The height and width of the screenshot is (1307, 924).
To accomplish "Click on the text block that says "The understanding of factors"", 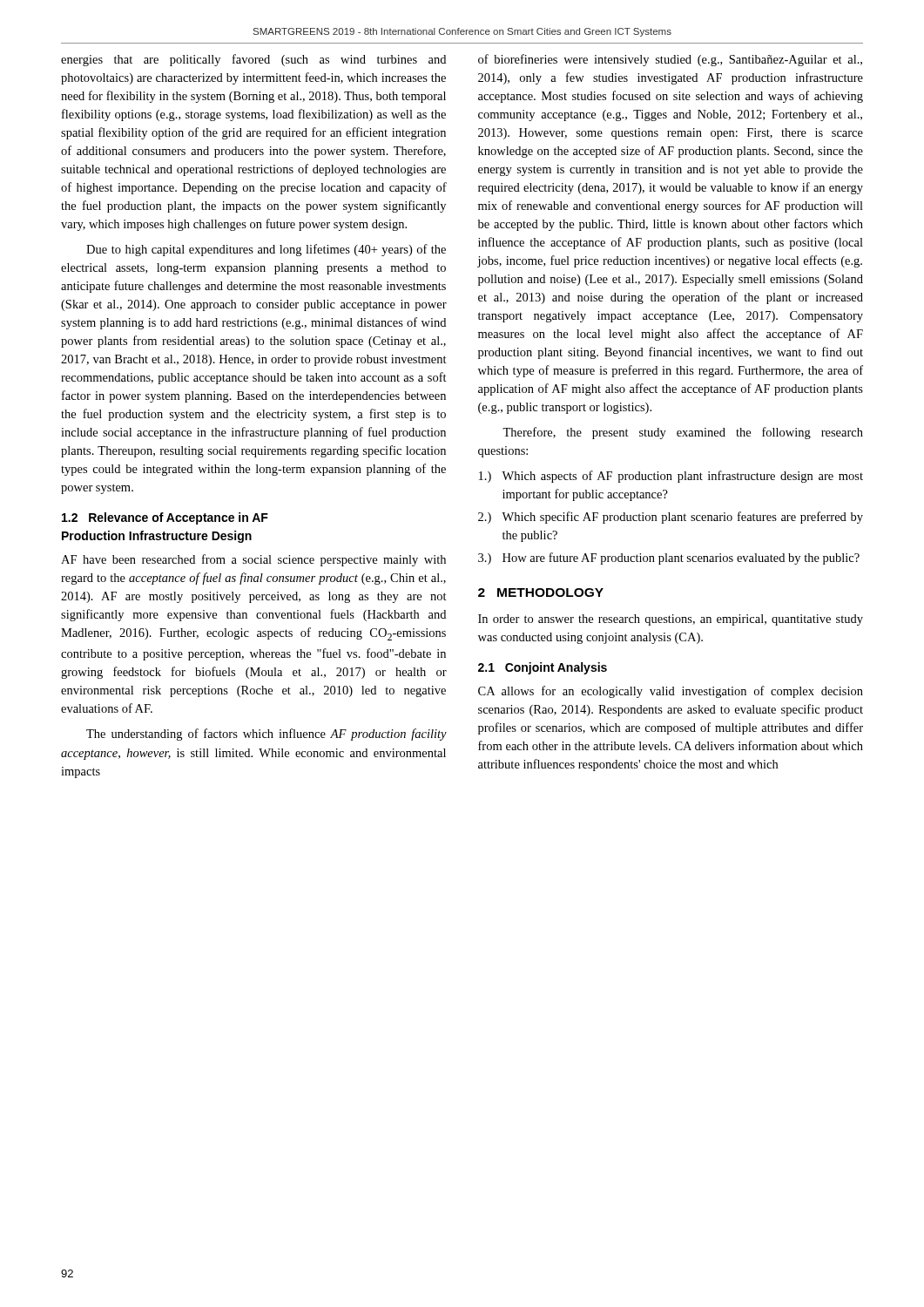I will 254,753.
